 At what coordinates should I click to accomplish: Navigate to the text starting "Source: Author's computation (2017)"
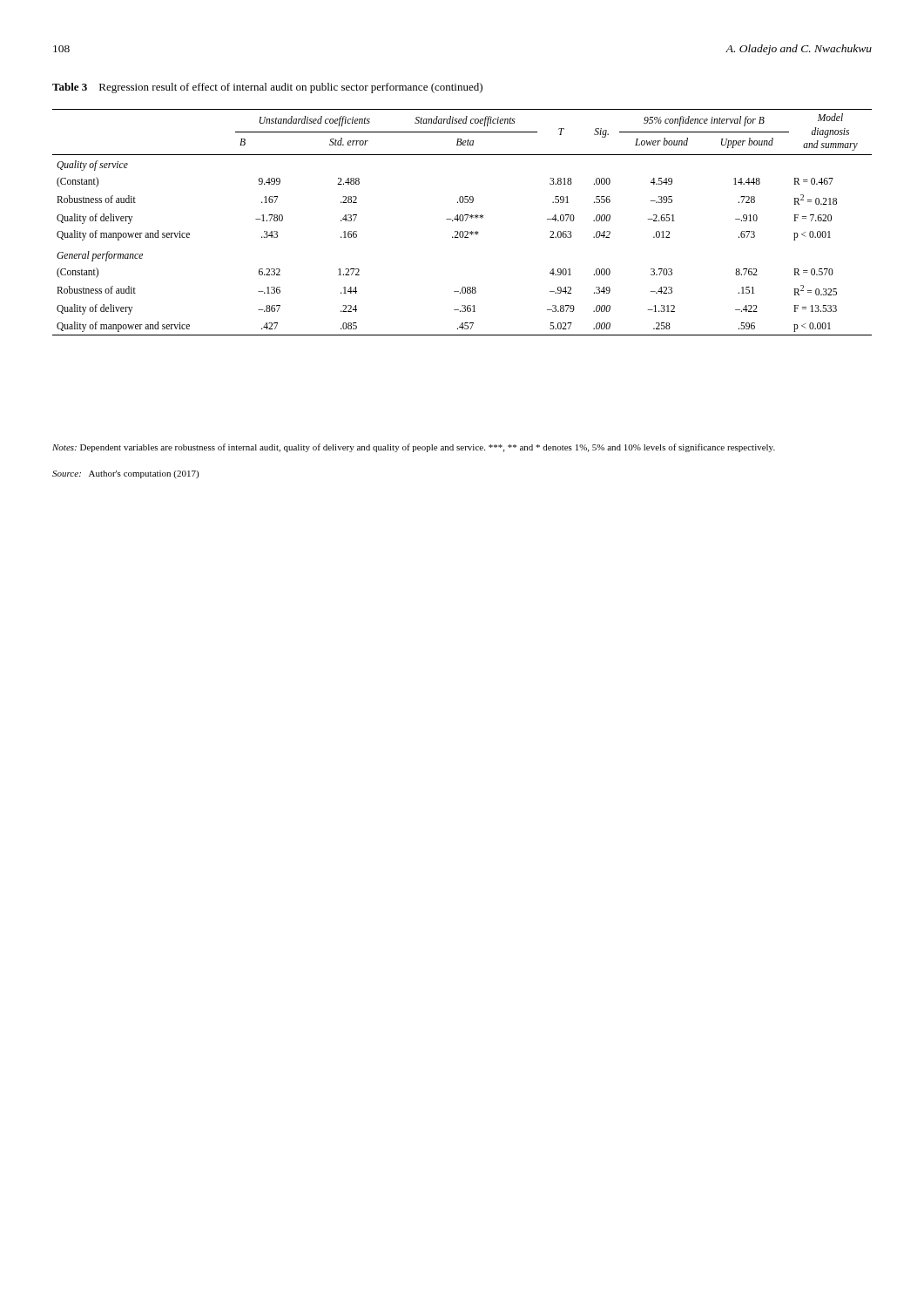coord(126,473)
